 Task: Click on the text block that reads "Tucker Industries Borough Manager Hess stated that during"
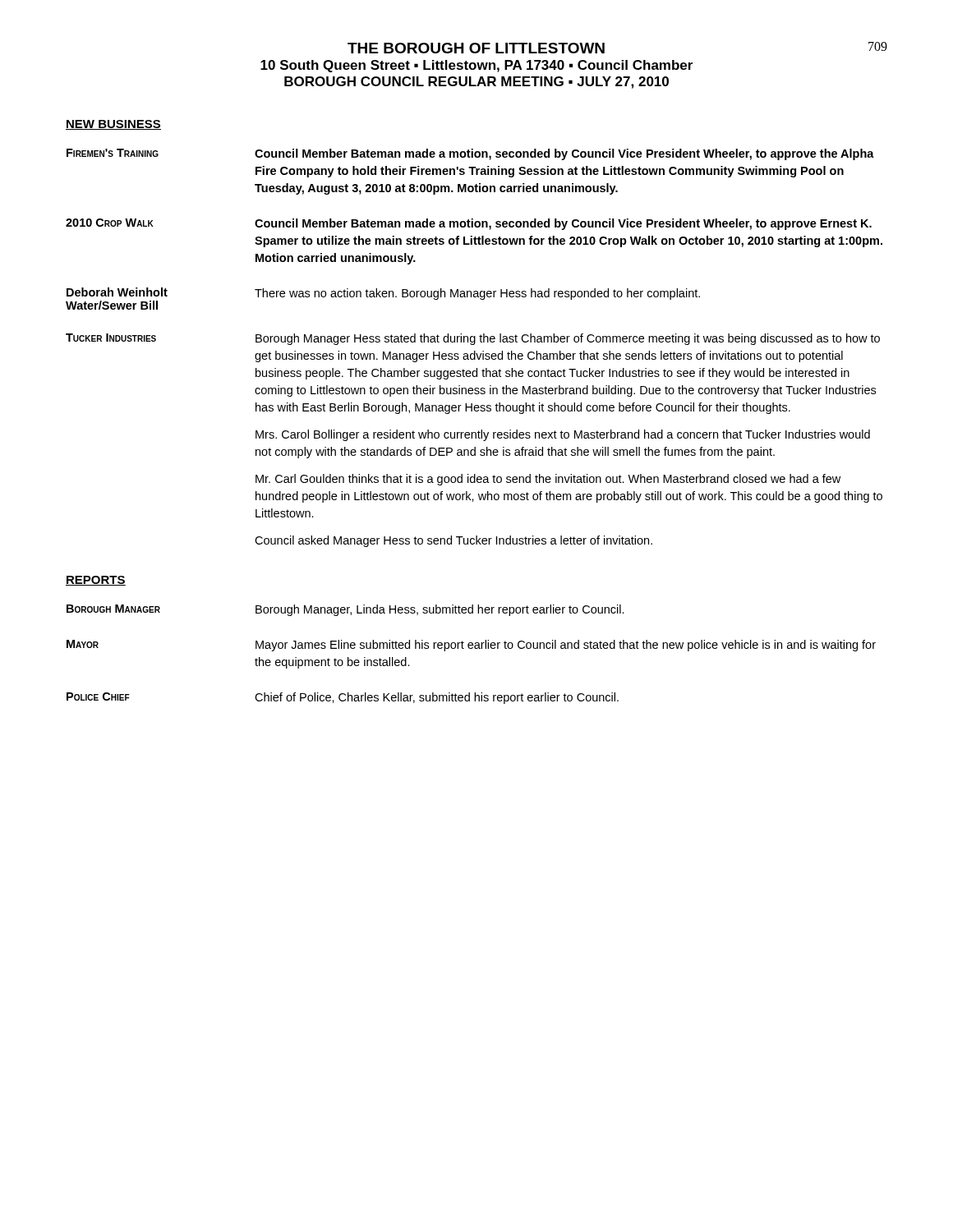point(476,440)
